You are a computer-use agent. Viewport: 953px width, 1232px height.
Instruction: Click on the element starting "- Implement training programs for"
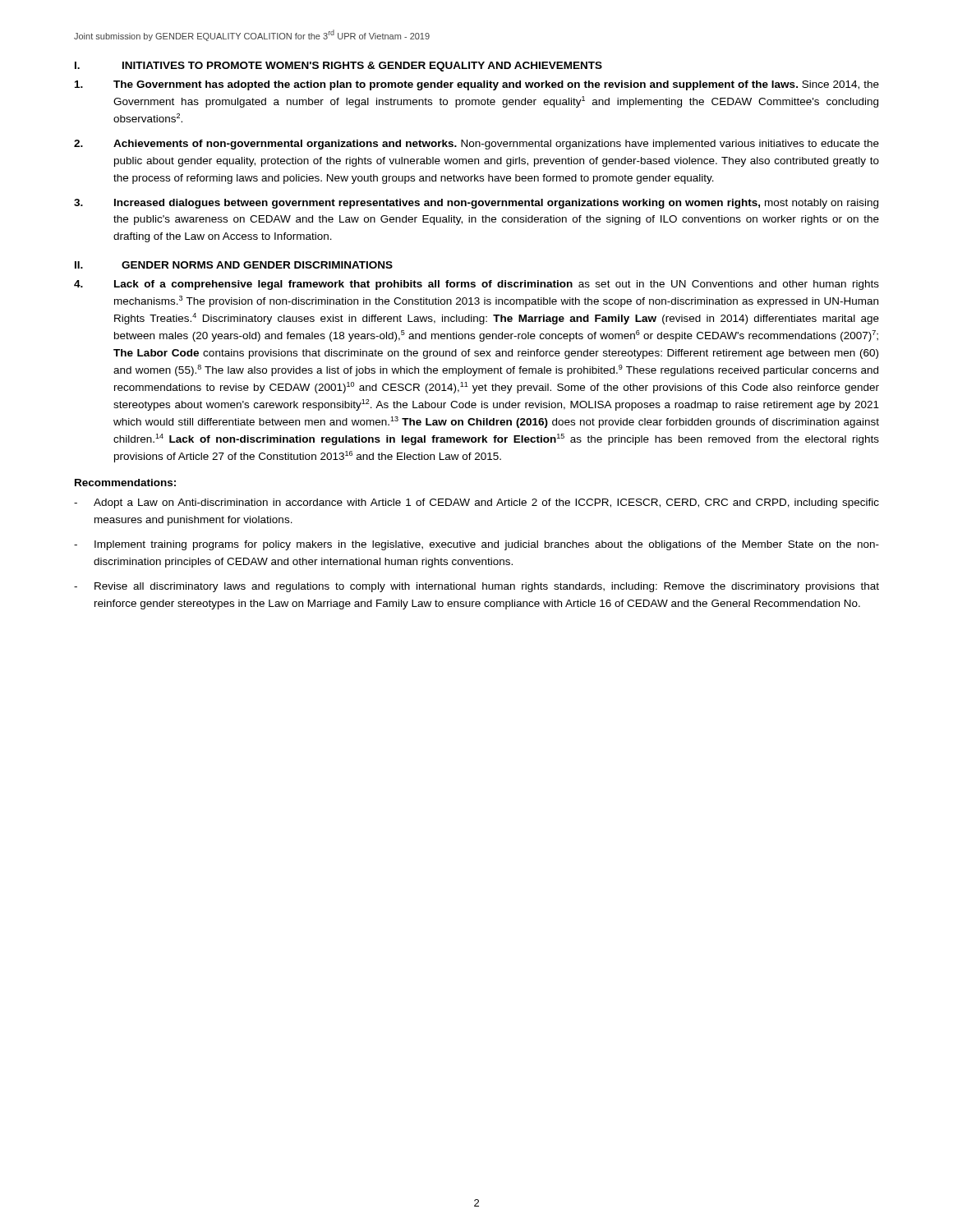pos(476,554)
